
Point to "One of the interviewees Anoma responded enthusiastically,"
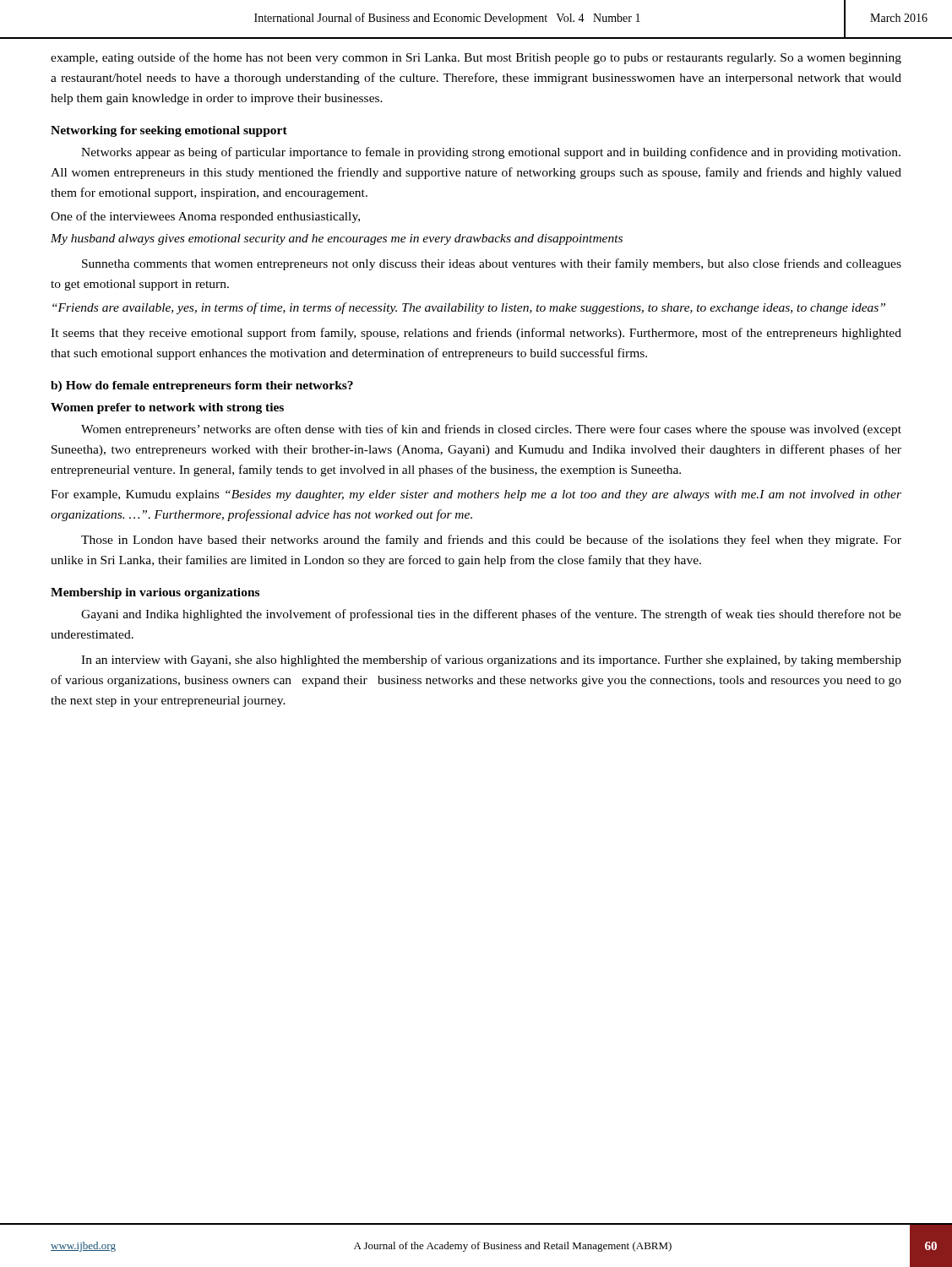(x=205, y=217)
